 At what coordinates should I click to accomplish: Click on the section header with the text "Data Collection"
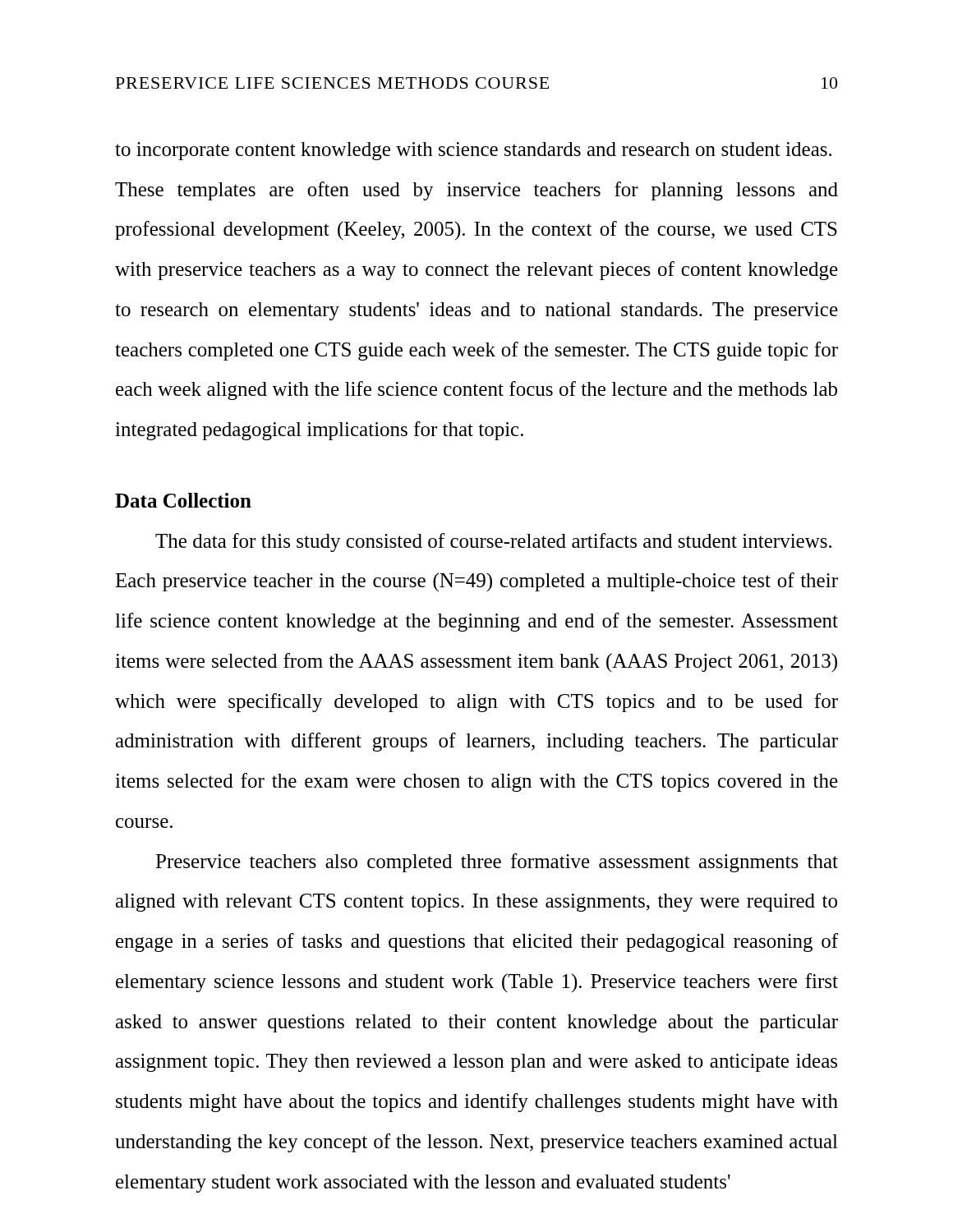pyautogui.click(x=183, y=500)
